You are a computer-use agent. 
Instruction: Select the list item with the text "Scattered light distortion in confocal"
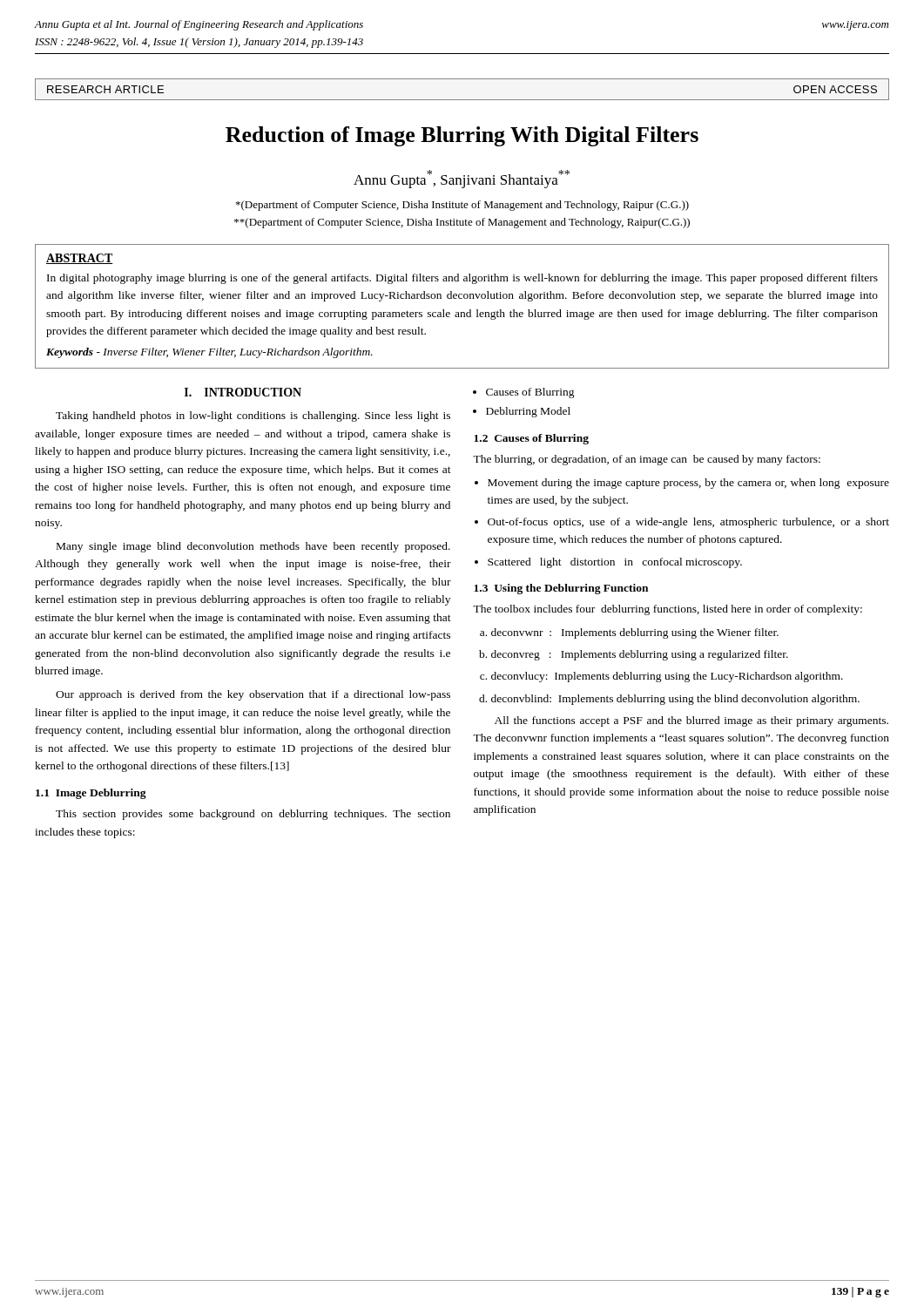(x=615, y=561)
